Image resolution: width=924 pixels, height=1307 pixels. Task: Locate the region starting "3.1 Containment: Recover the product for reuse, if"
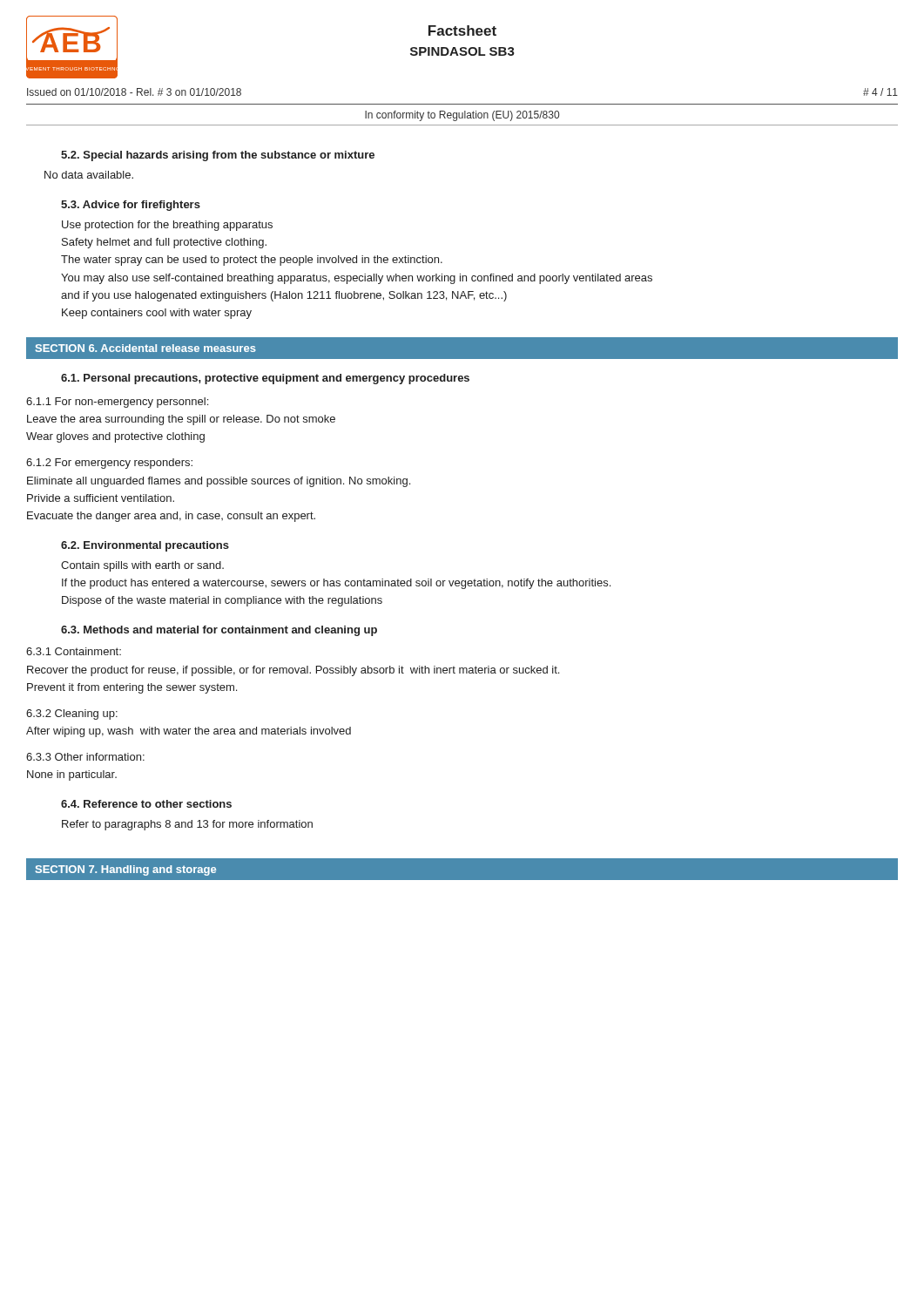point(293,669)
